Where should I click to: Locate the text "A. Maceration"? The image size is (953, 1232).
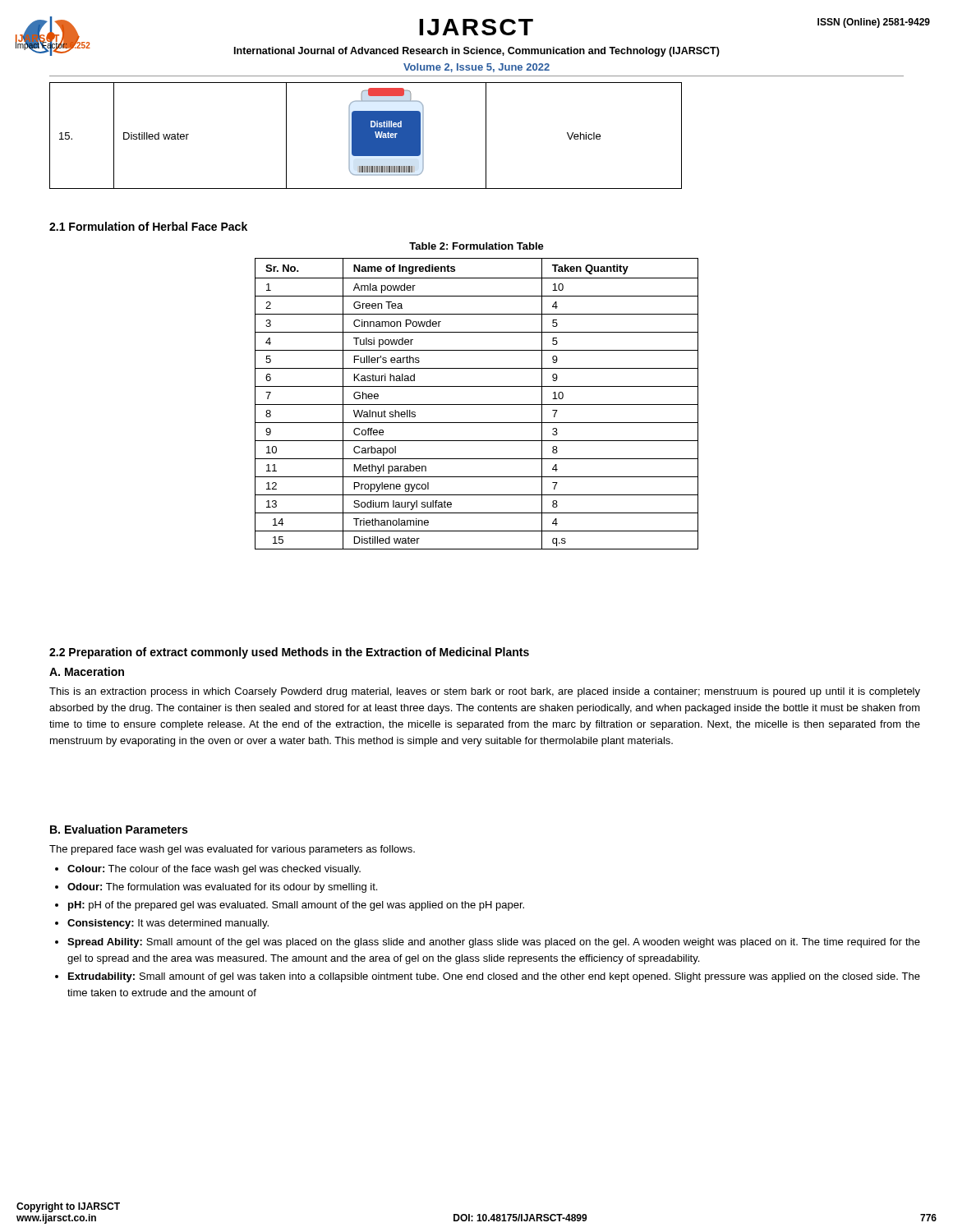click(87, 672)
